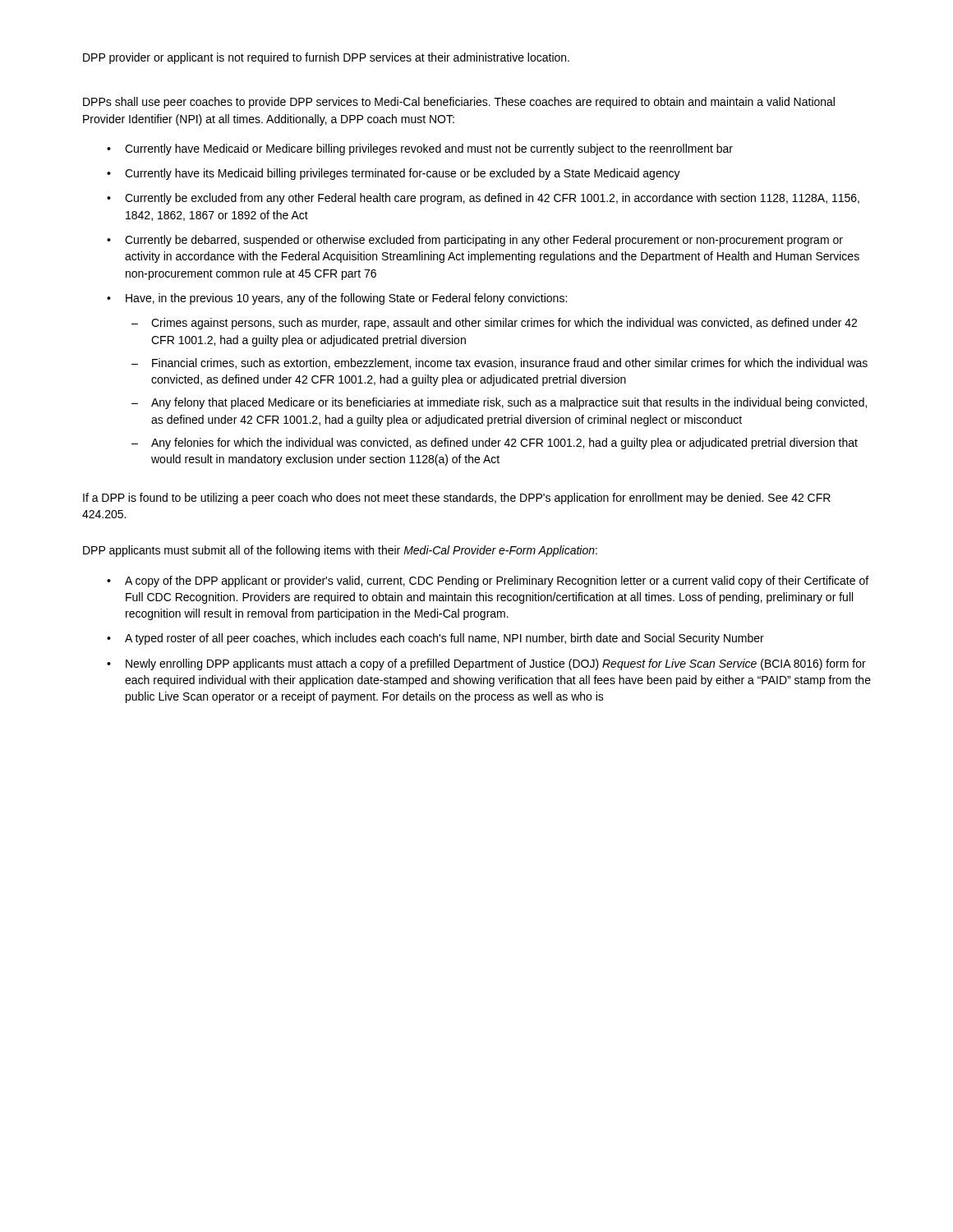Image resolution: width=953 pixels, height=1232 pixels.
Task: Find the block on this page that starts "– Any felonies for which the"
Action: click(x=501, y=451)
